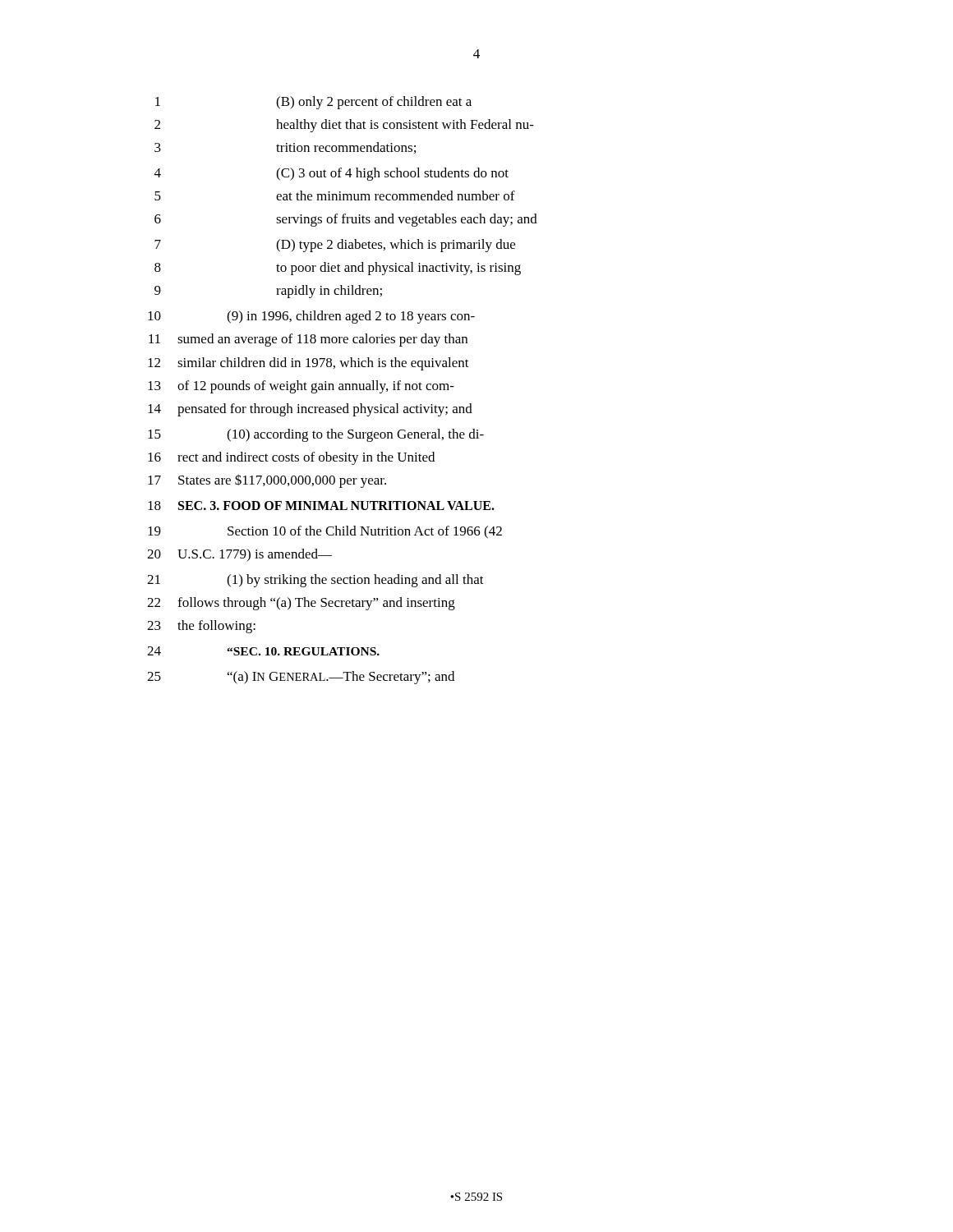
Task: Select the list item that says "7 (D) type"
Action: pyautogui.click(x=488, y=245)
